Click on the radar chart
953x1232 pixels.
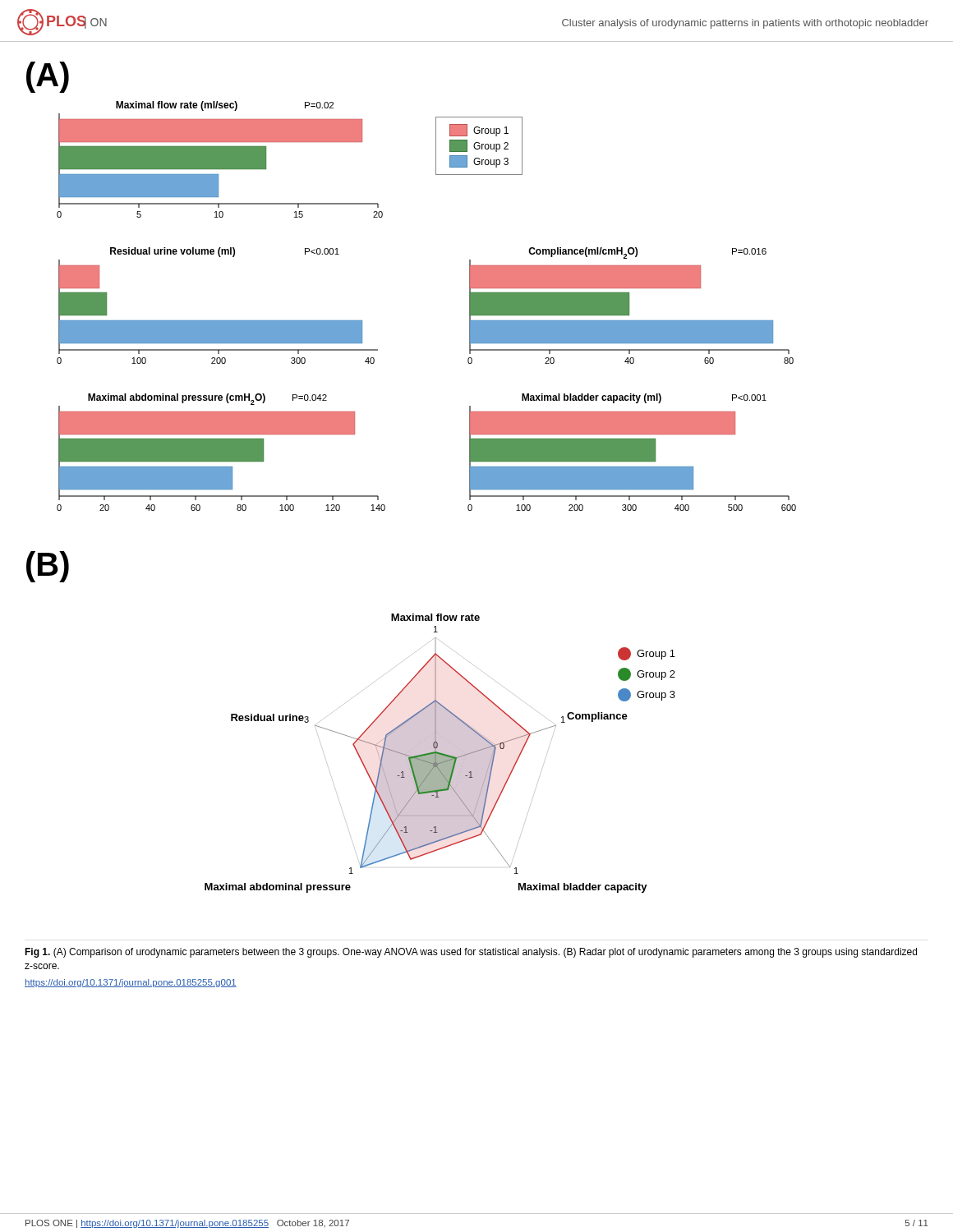click(476, 761)
